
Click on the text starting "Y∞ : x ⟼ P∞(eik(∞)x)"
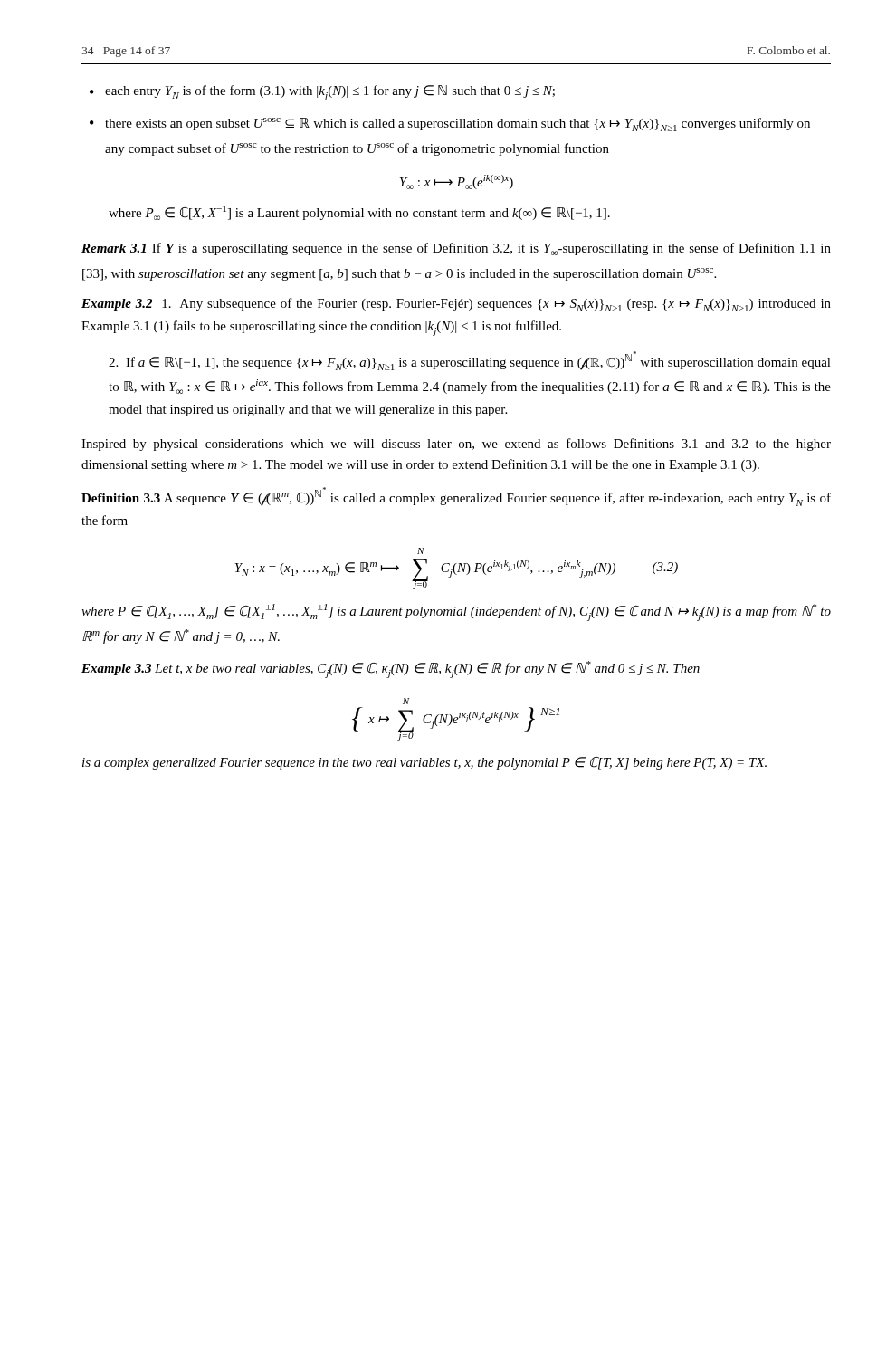(456, 182)
